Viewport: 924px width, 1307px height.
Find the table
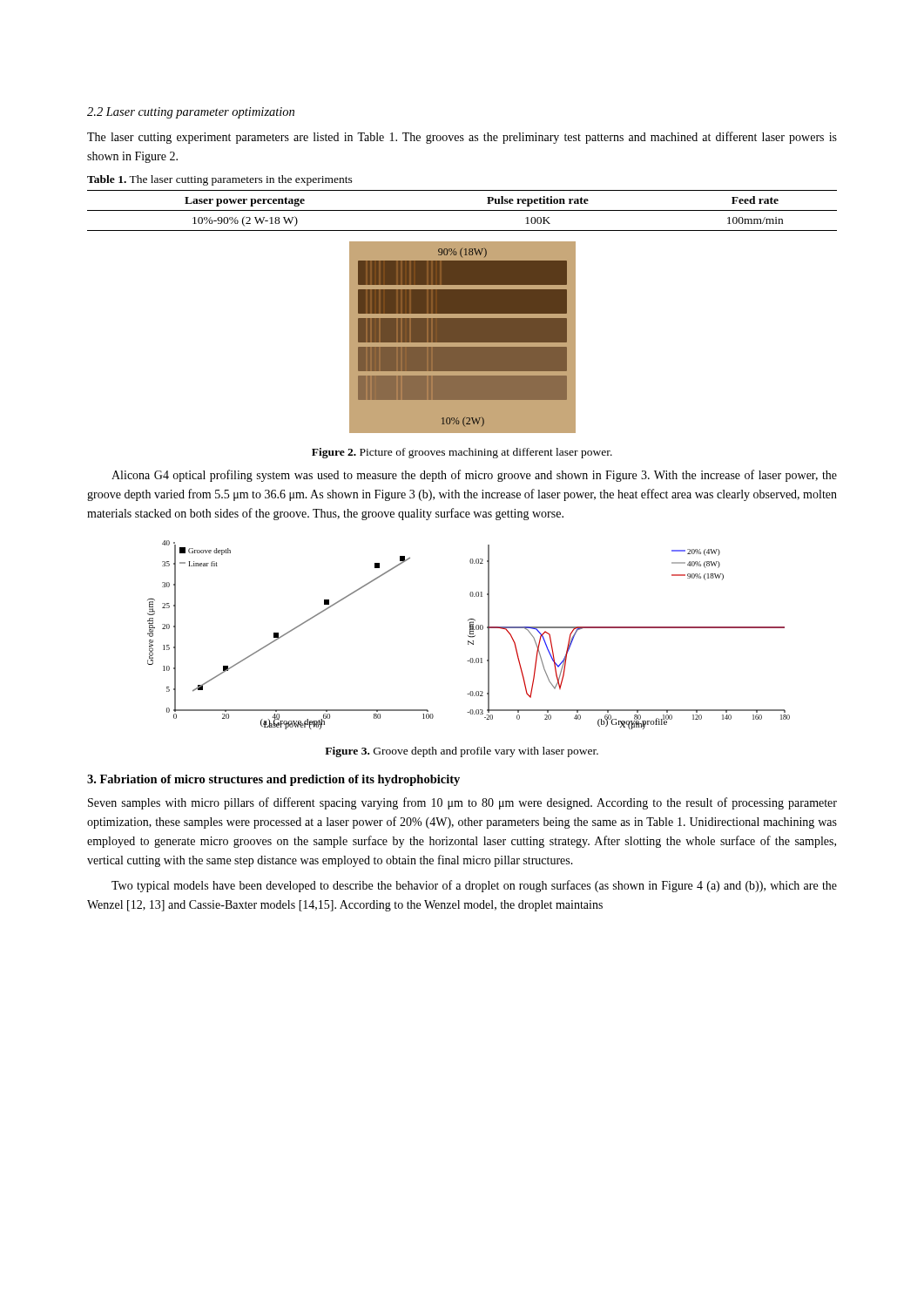click(462, 211)
